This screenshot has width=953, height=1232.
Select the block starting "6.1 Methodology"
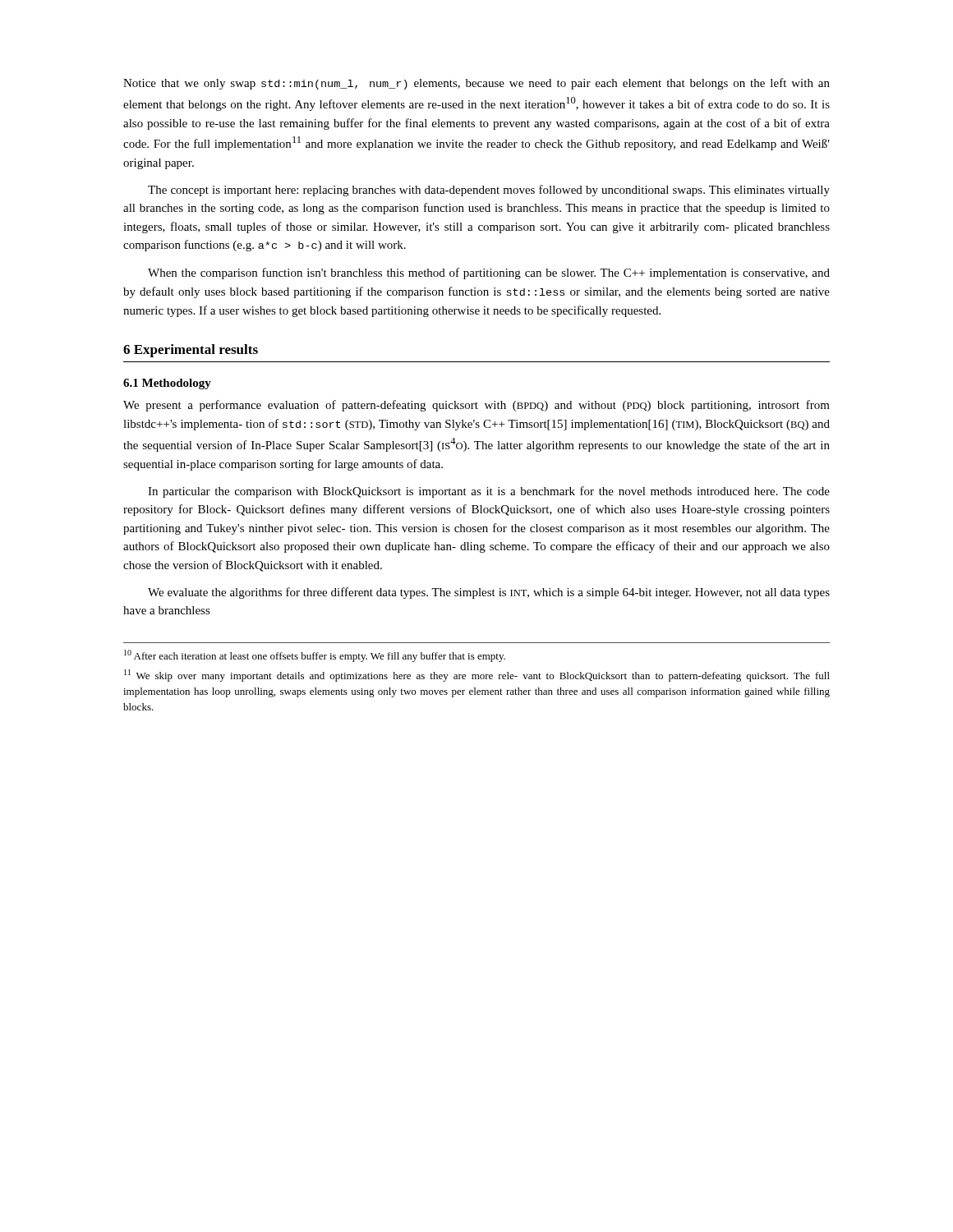pos(167,383)
